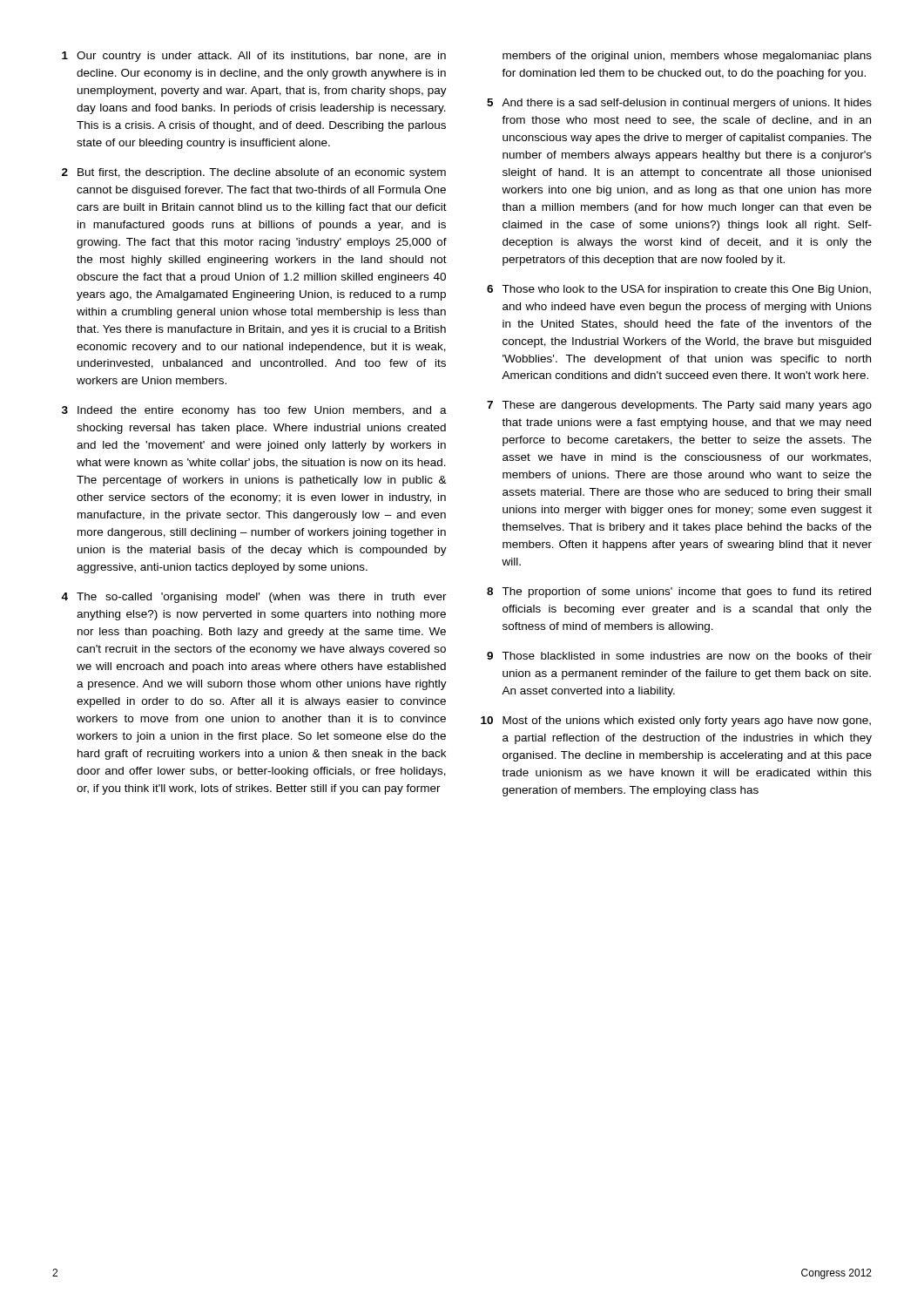Click on the list item that says "1 Our country is under attack. All"

point(249,99)
